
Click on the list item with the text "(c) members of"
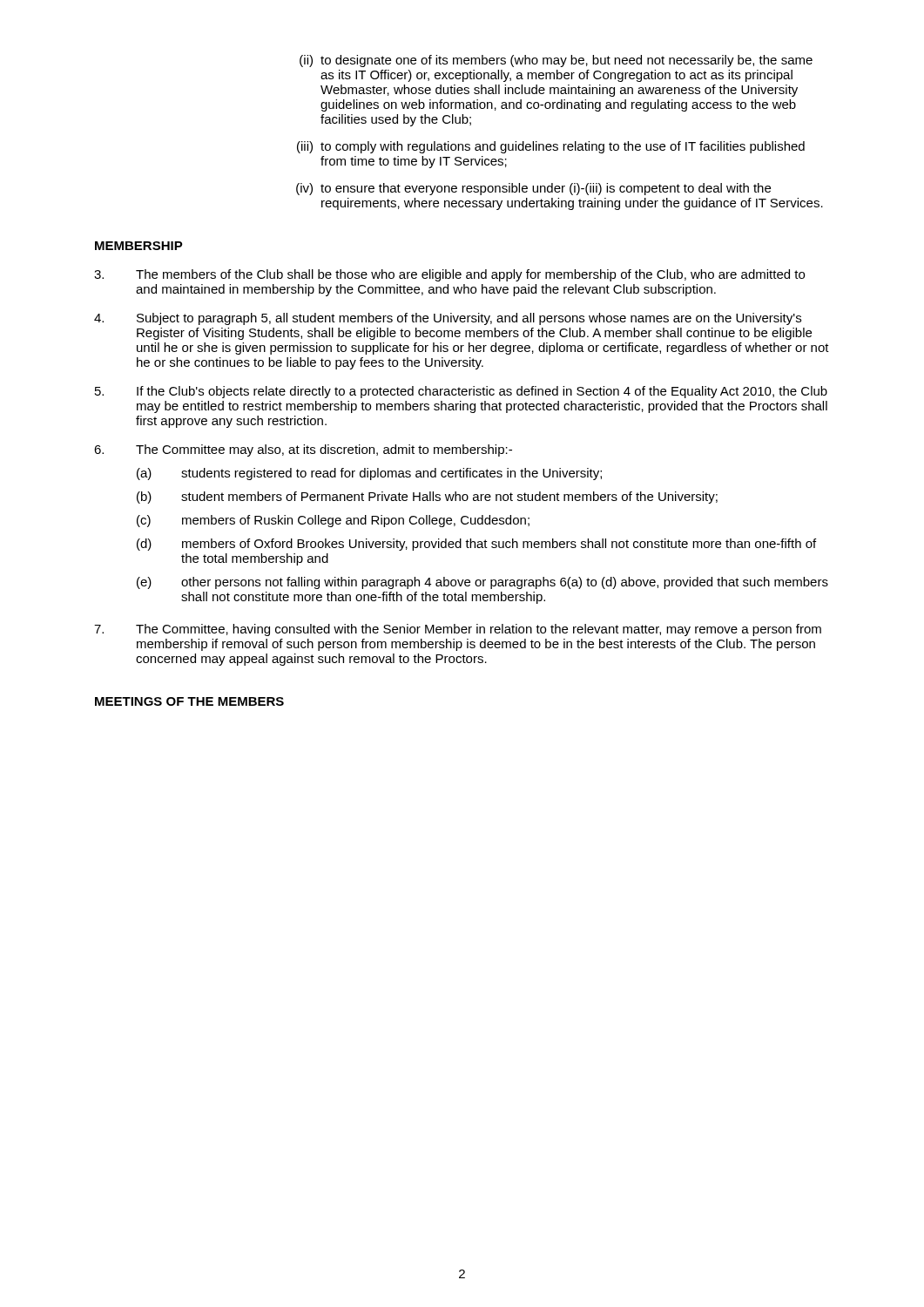483,520
